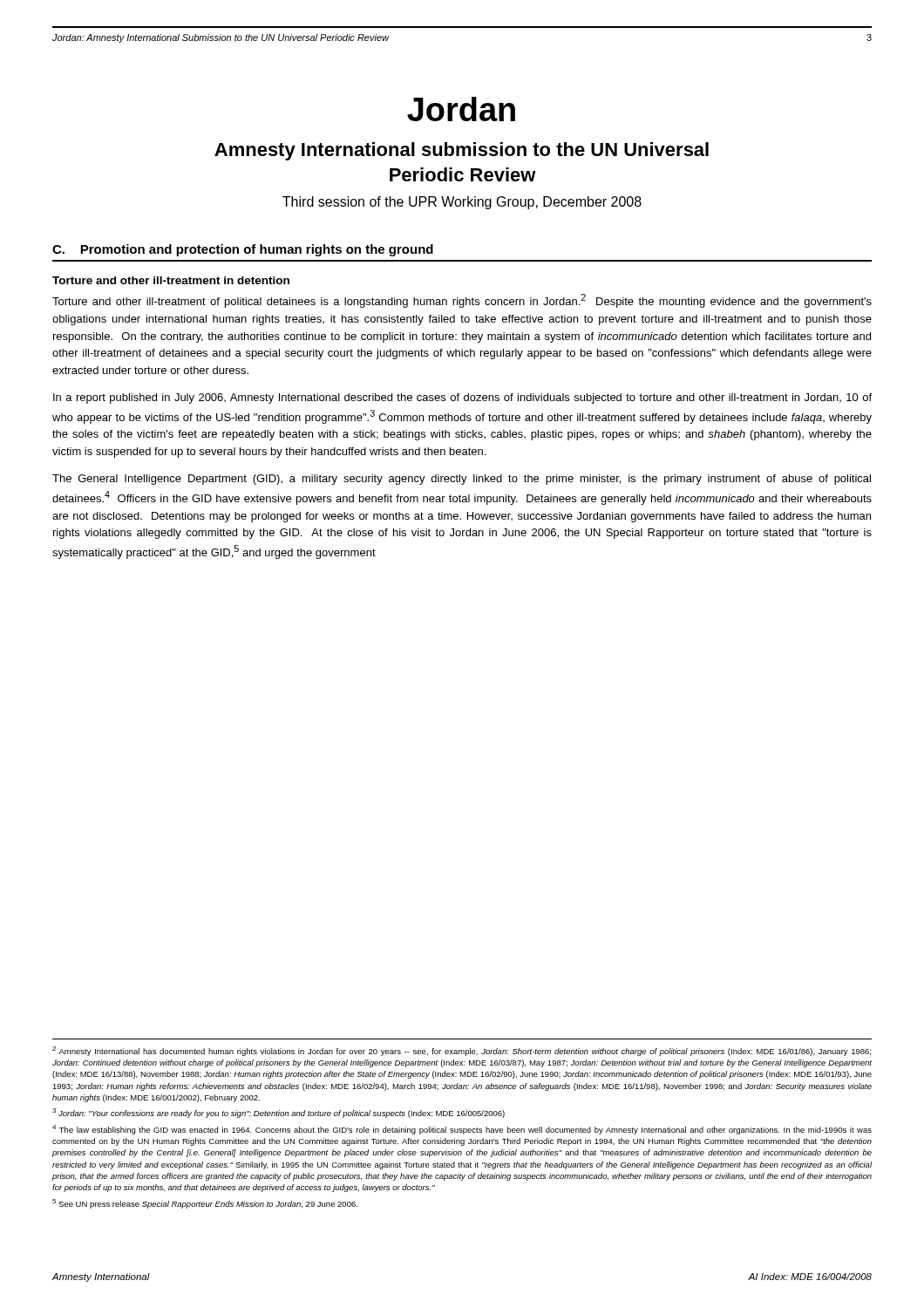
Task: Select the section header with the text "Amnesty International submission to the UN"
Action: point(462,163)
